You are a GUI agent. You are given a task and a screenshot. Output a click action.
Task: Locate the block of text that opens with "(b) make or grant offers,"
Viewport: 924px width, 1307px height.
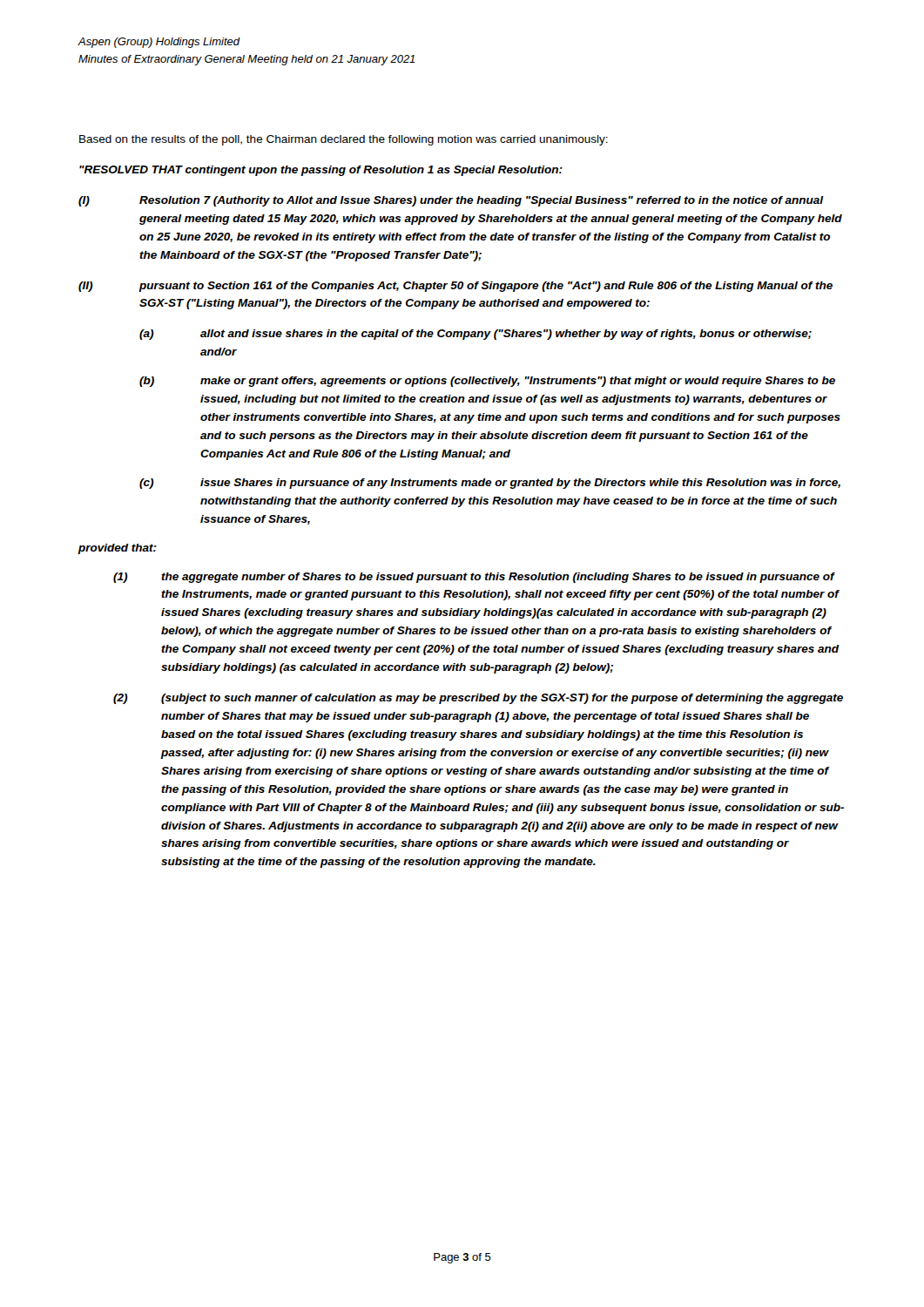(x=492, y=418)
